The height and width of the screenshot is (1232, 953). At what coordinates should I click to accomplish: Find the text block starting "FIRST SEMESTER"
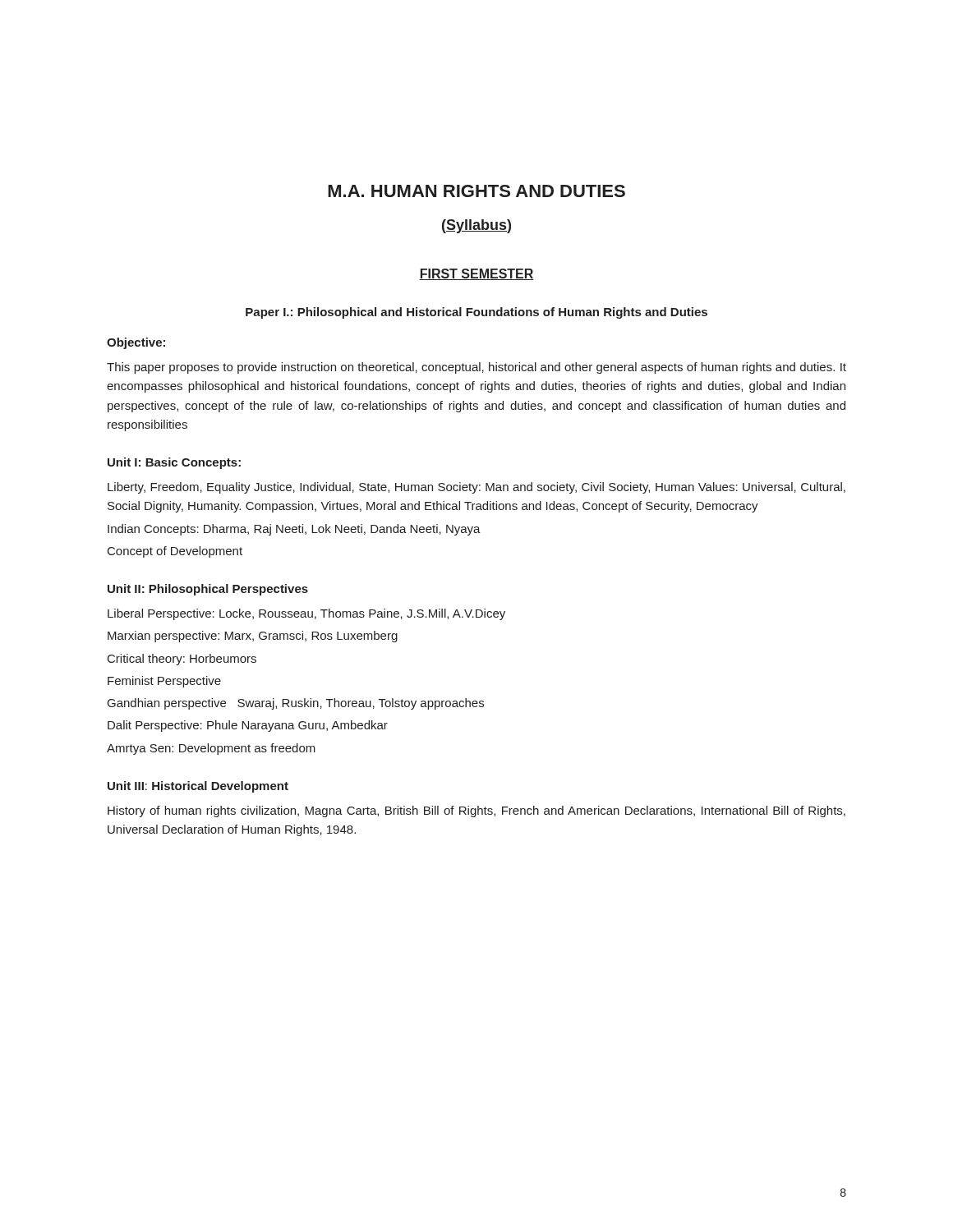coord(476,274)
